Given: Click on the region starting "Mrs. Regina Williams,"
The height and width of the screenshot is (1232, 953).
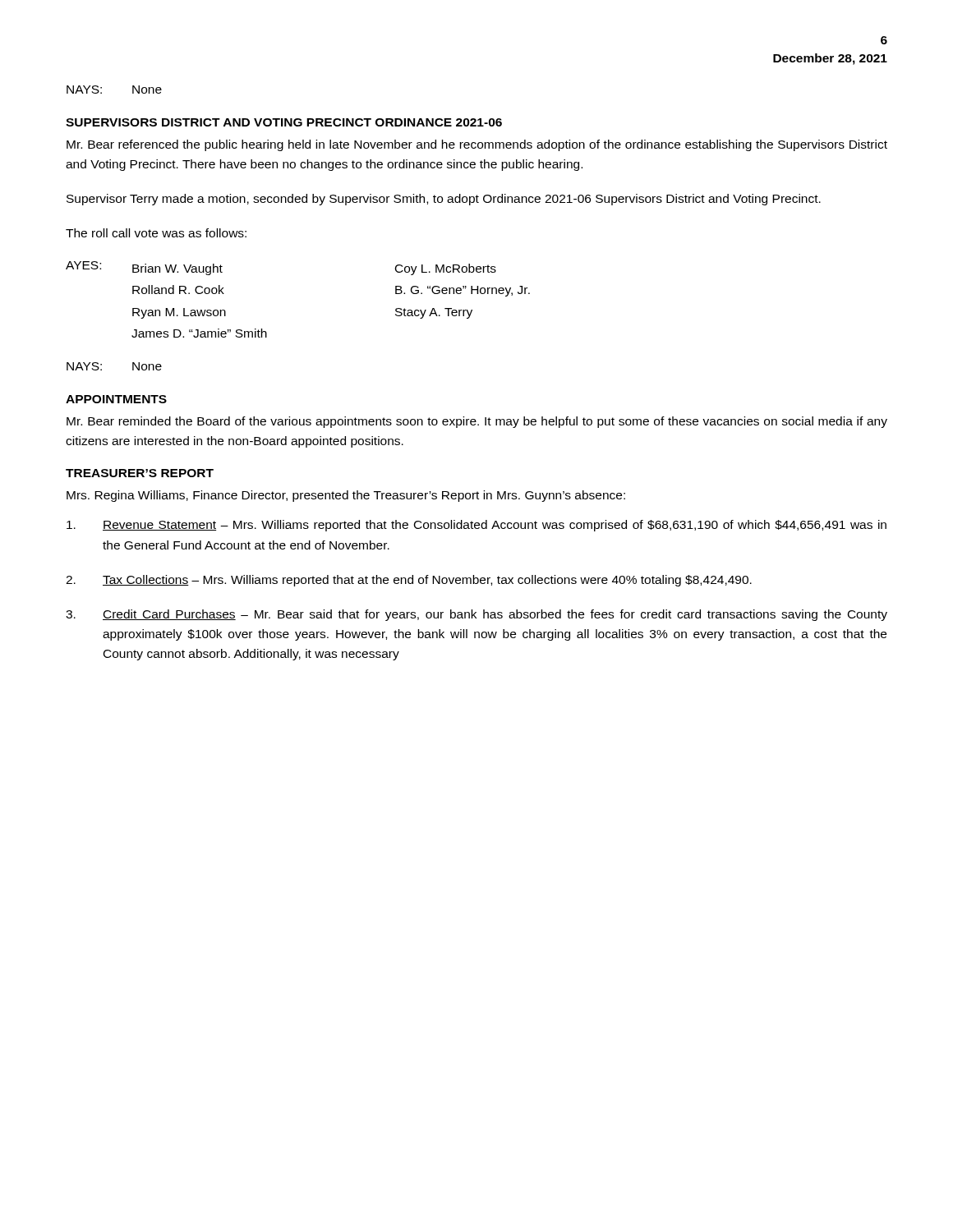Looking at the screenshot, I should pos(346,495).
